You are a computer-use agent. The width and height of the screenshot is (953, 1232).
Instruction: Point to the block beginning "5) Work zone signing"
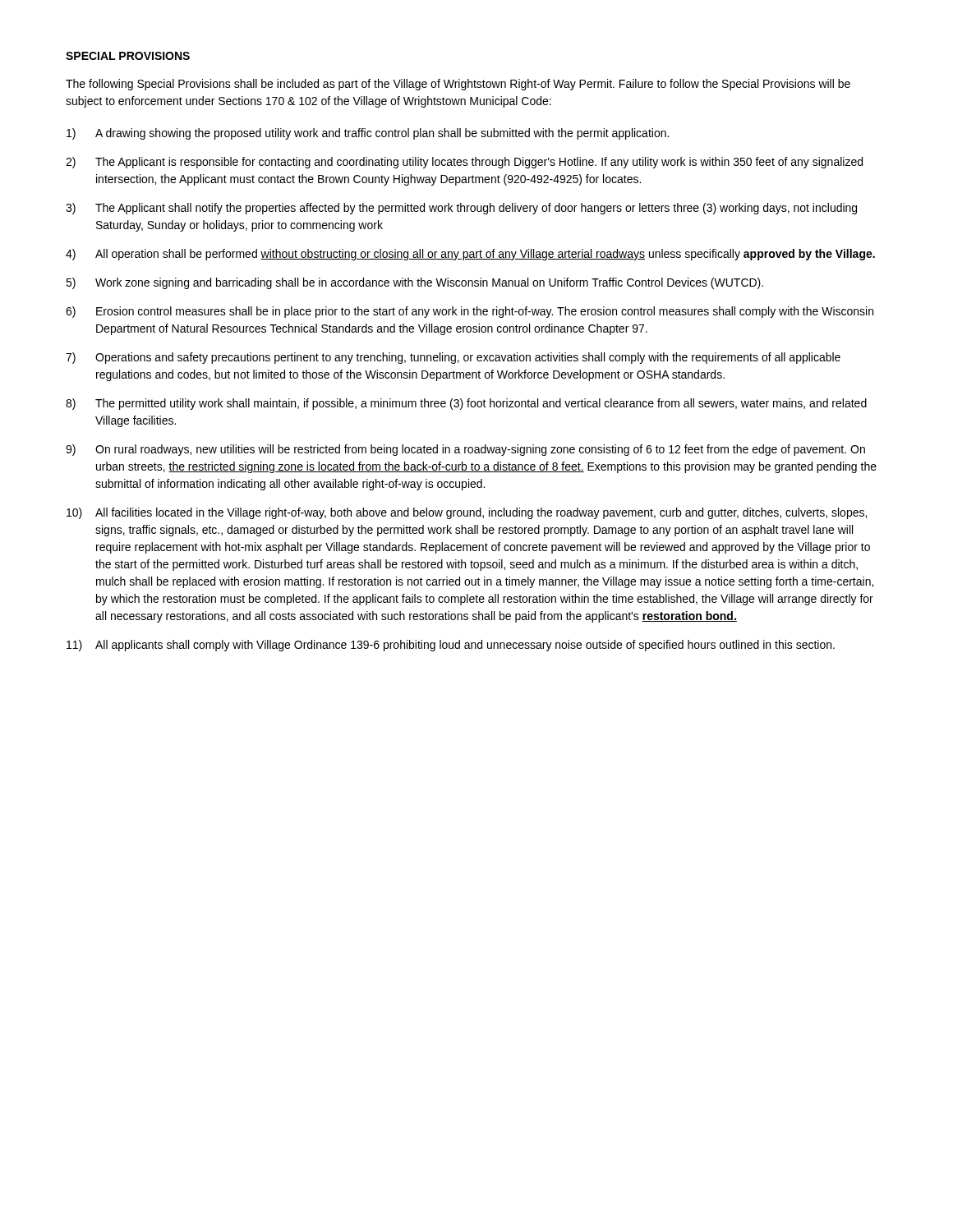tap(476, 283)
